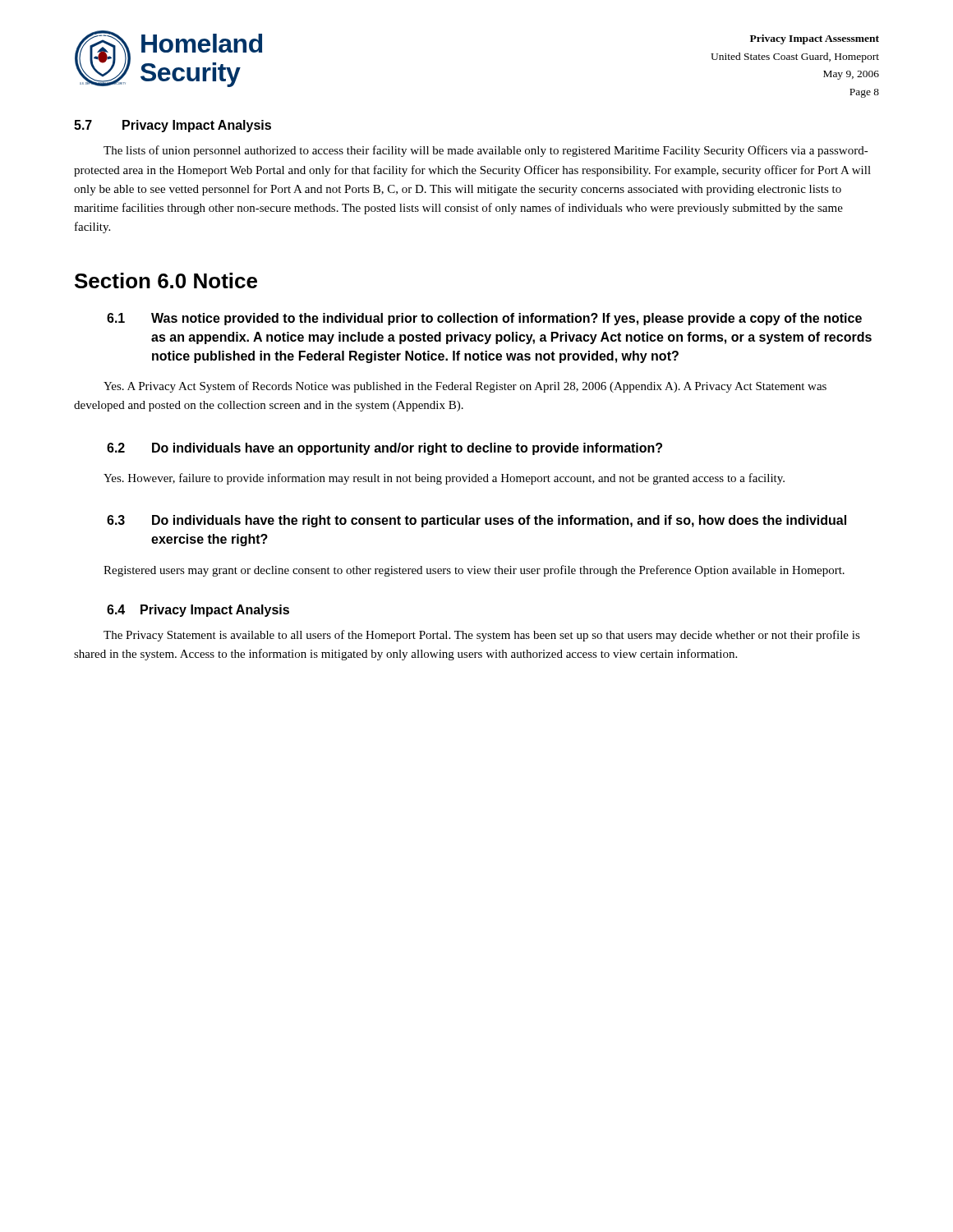Locate the text block that reads "Yes. A Privacy Act System of"
The height and width of the screenshot is (1232, 953).
point(450,396)
